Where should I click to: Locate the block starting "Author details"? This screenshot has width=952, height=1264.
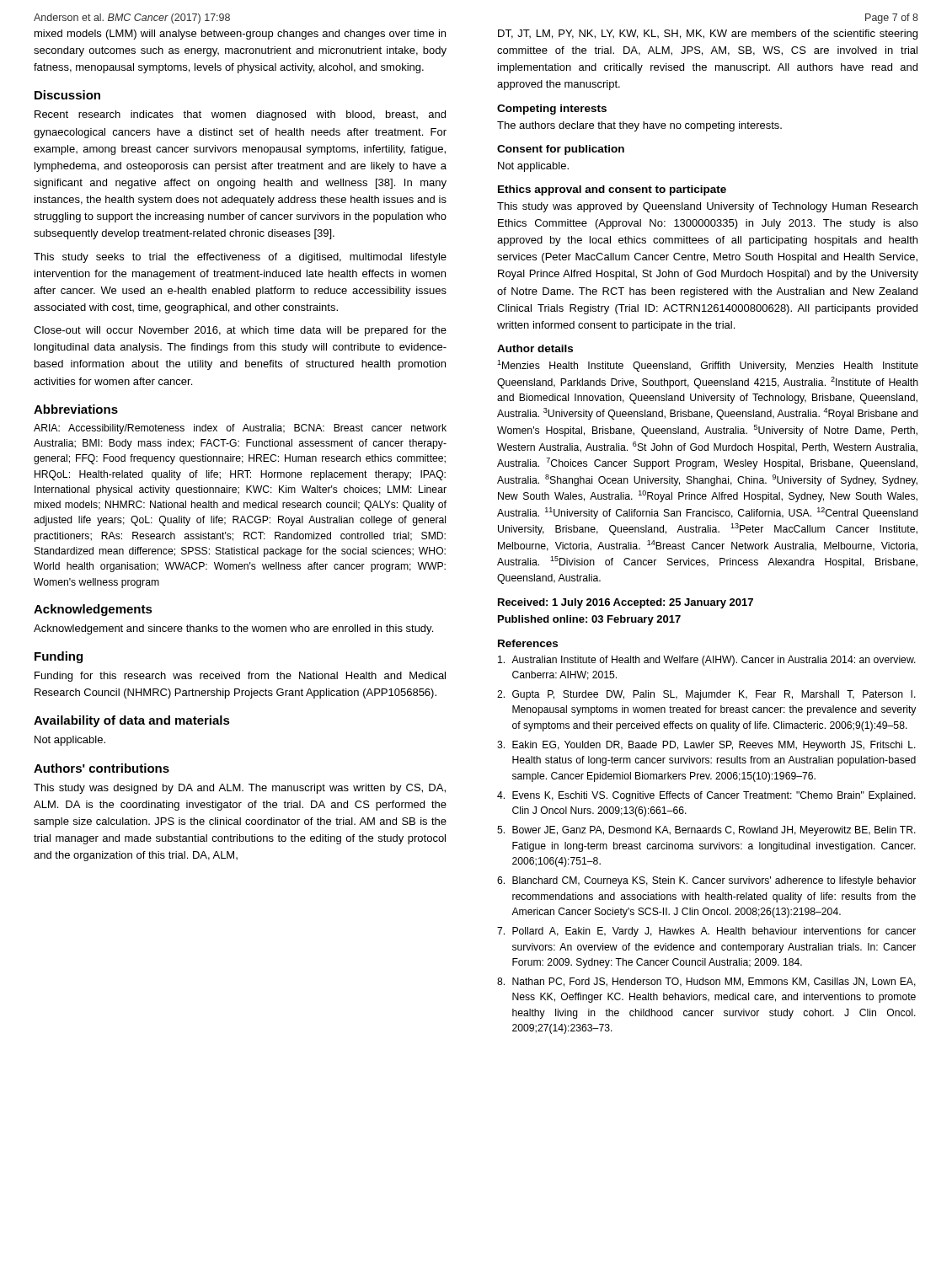[535, 348]
